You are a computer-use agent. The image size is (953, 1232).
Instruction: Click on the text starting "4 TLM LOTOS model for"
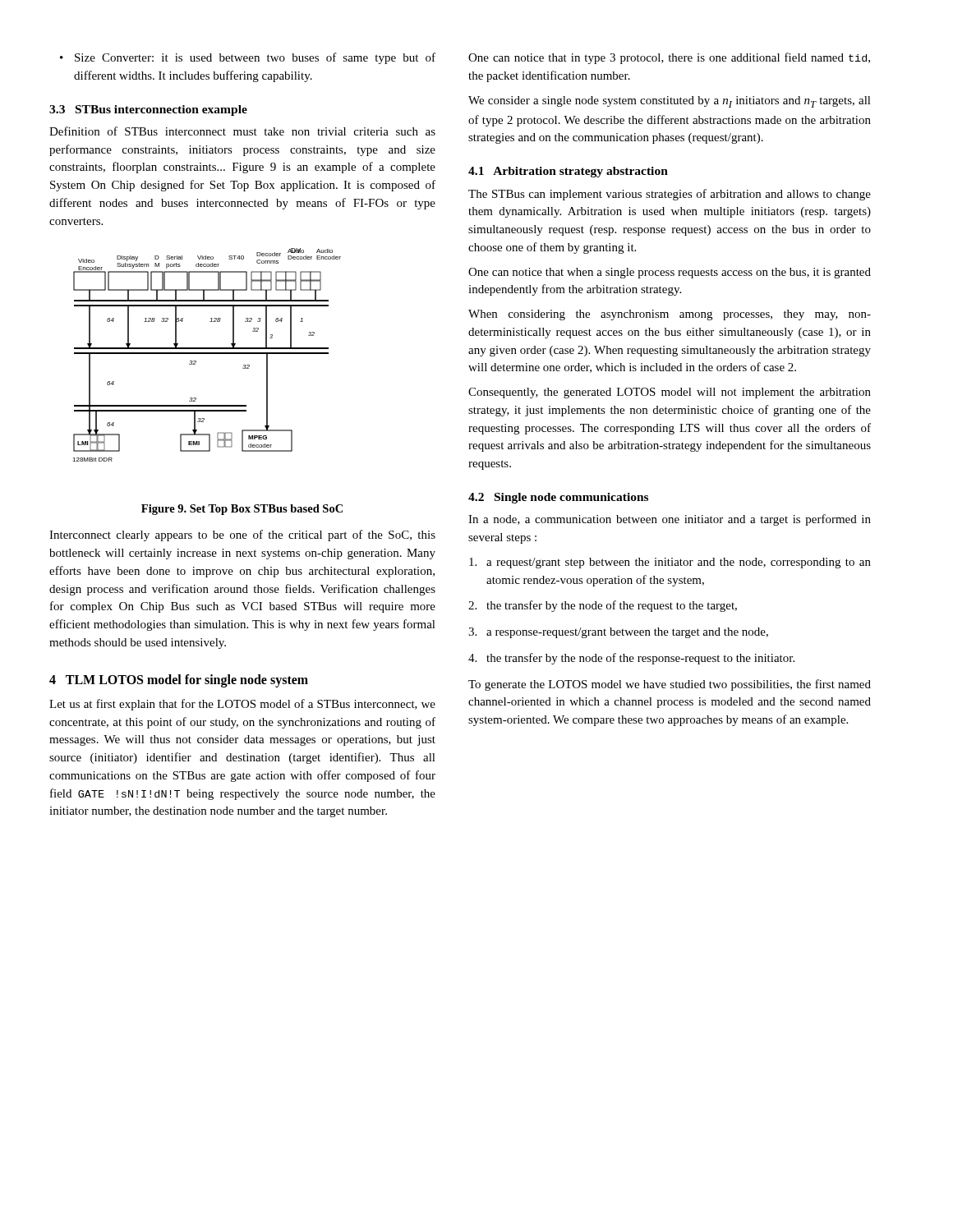point(179,679)
